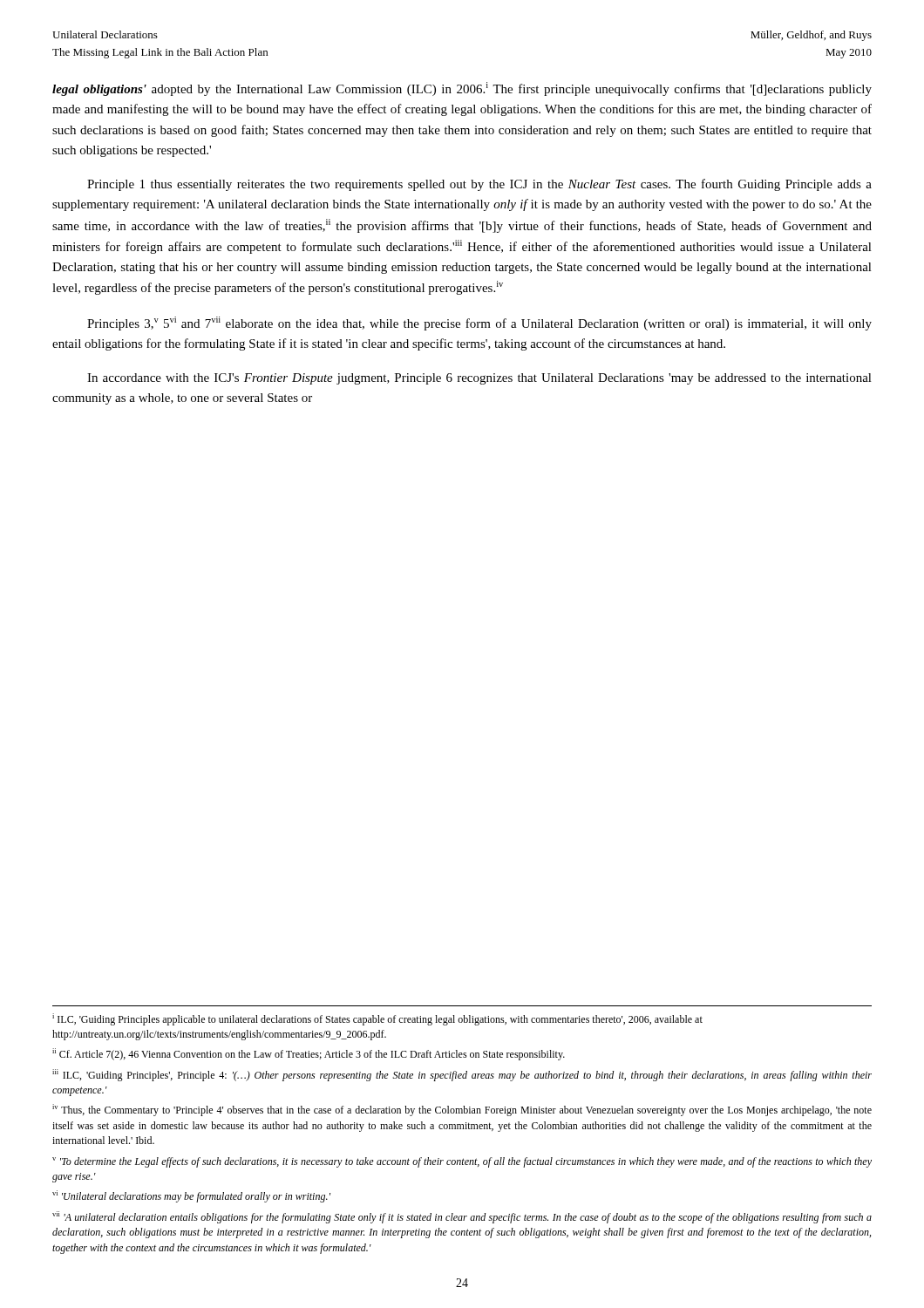Navigate to the element starting "legal obligations' adopted by the International Law Commission"
The image size is (924, 1308).
click(x=462, y=118)
